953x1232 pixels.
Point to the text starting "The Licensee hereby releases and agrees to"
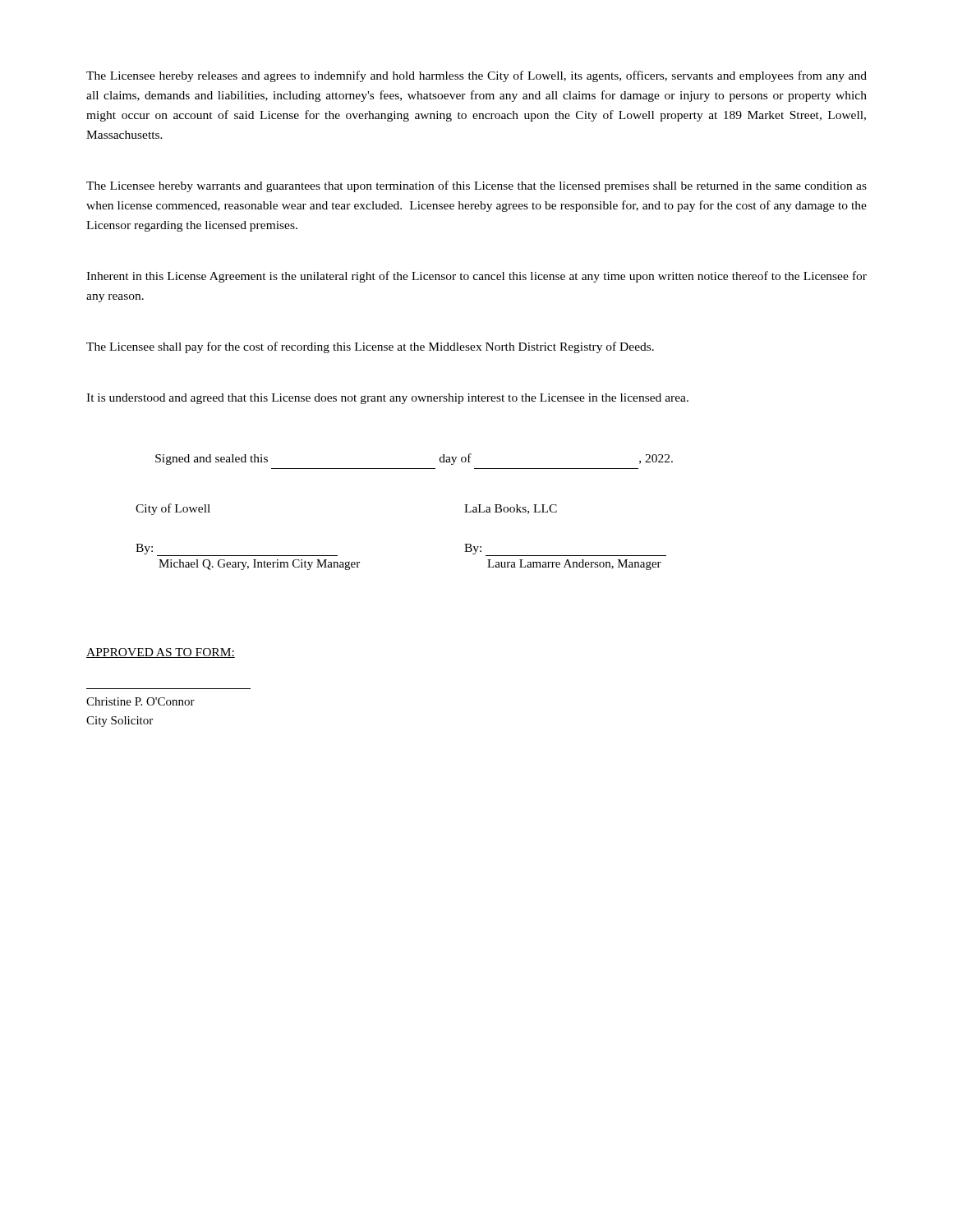click(476, 105)
